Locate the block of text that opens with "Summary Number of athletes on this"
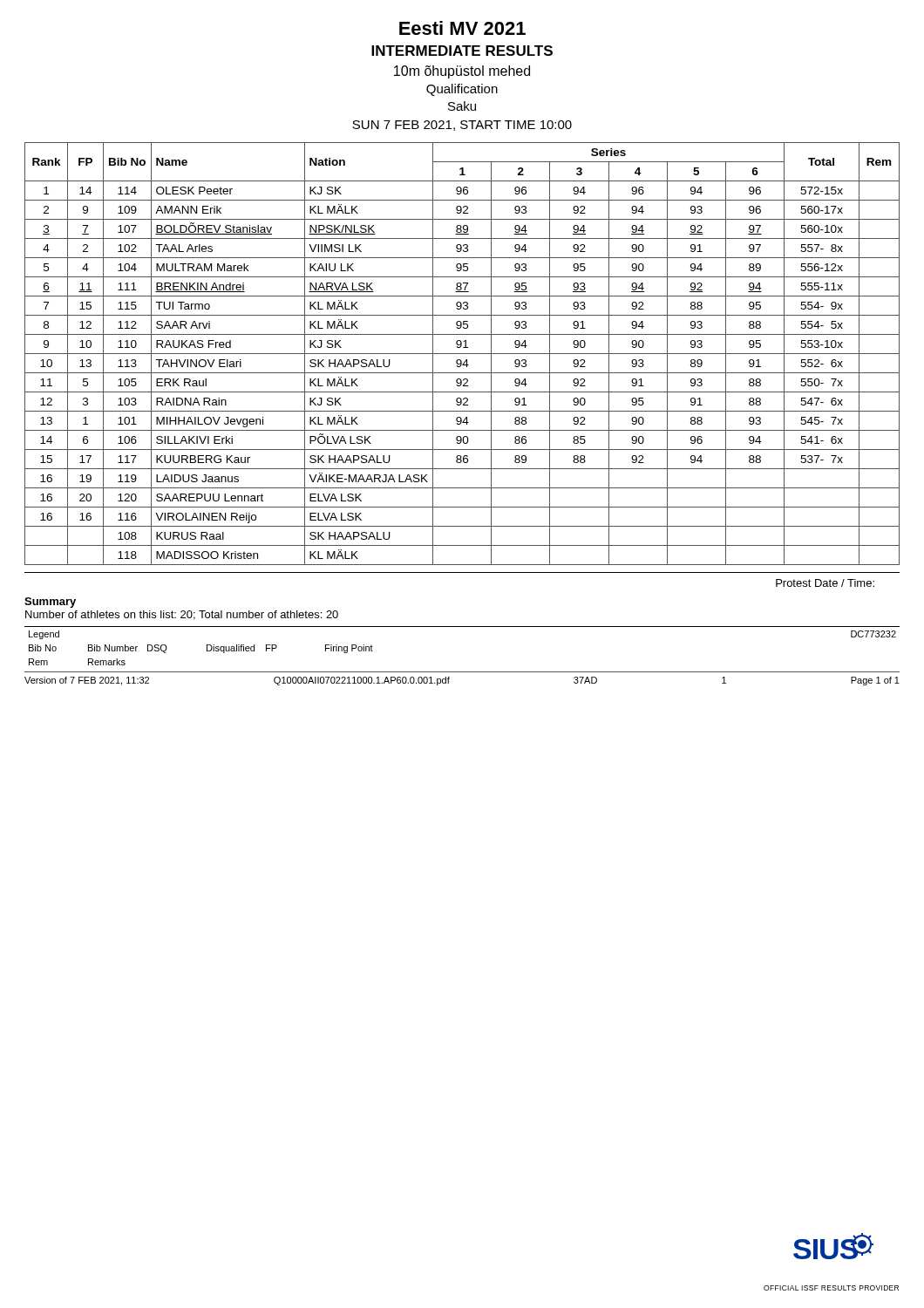Image resolution: width=924 pixels, height=1308 pixels. tap(181, 608)
